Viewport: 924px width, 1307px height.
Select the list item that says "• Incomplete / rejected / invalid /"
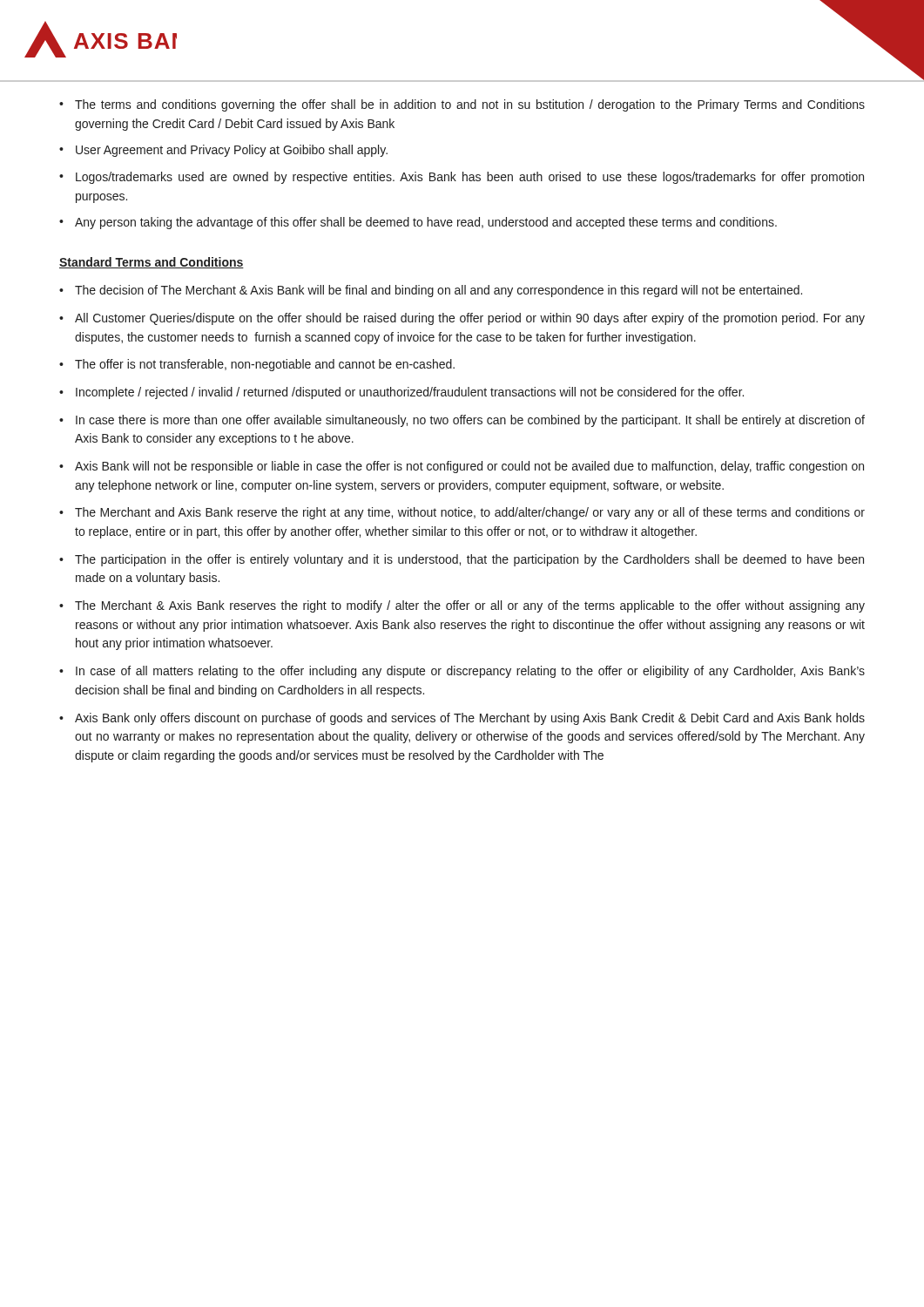click(x=402, y=393)
